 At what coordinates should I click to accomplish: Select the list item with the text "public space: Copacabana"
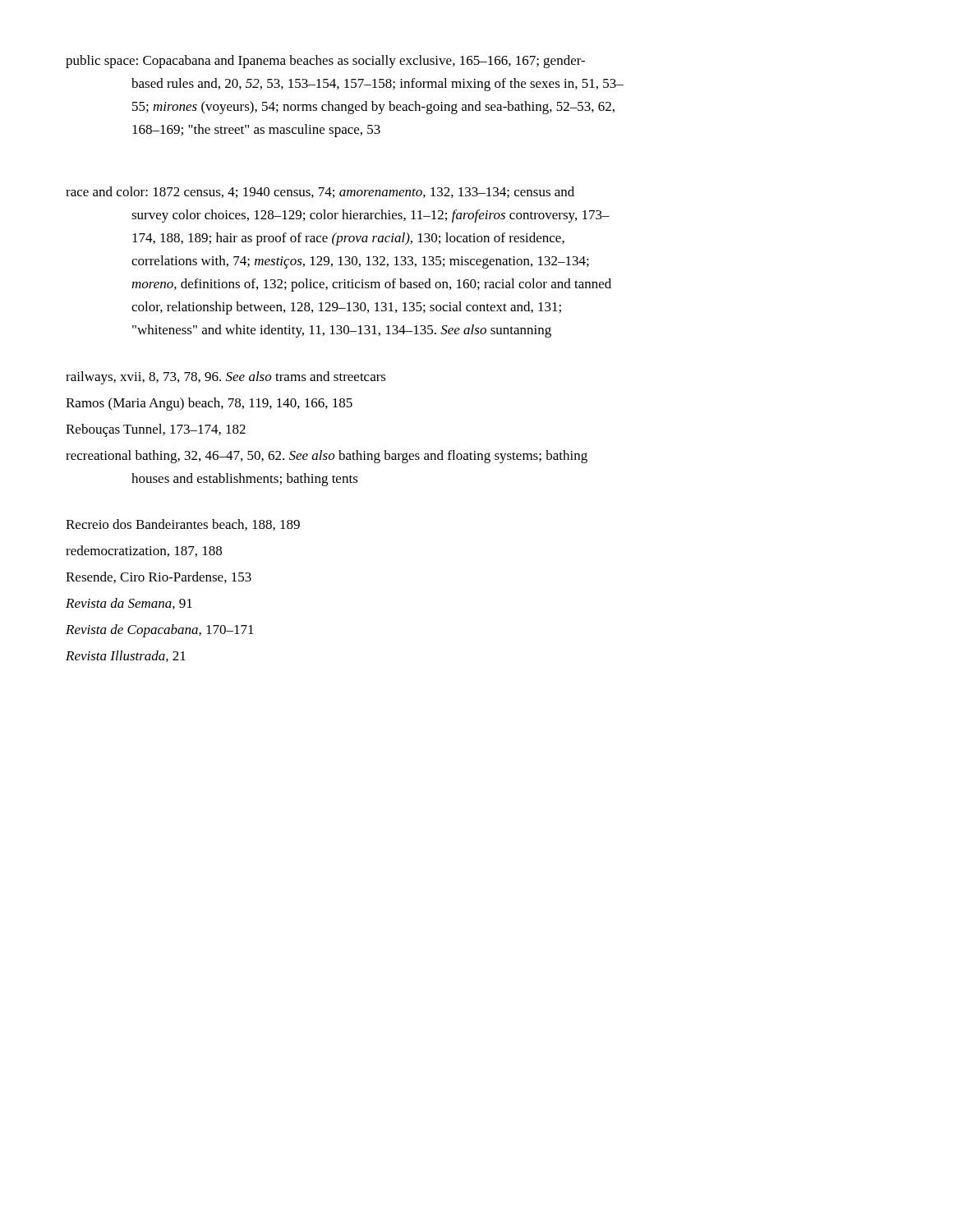(x=476, y=95)
